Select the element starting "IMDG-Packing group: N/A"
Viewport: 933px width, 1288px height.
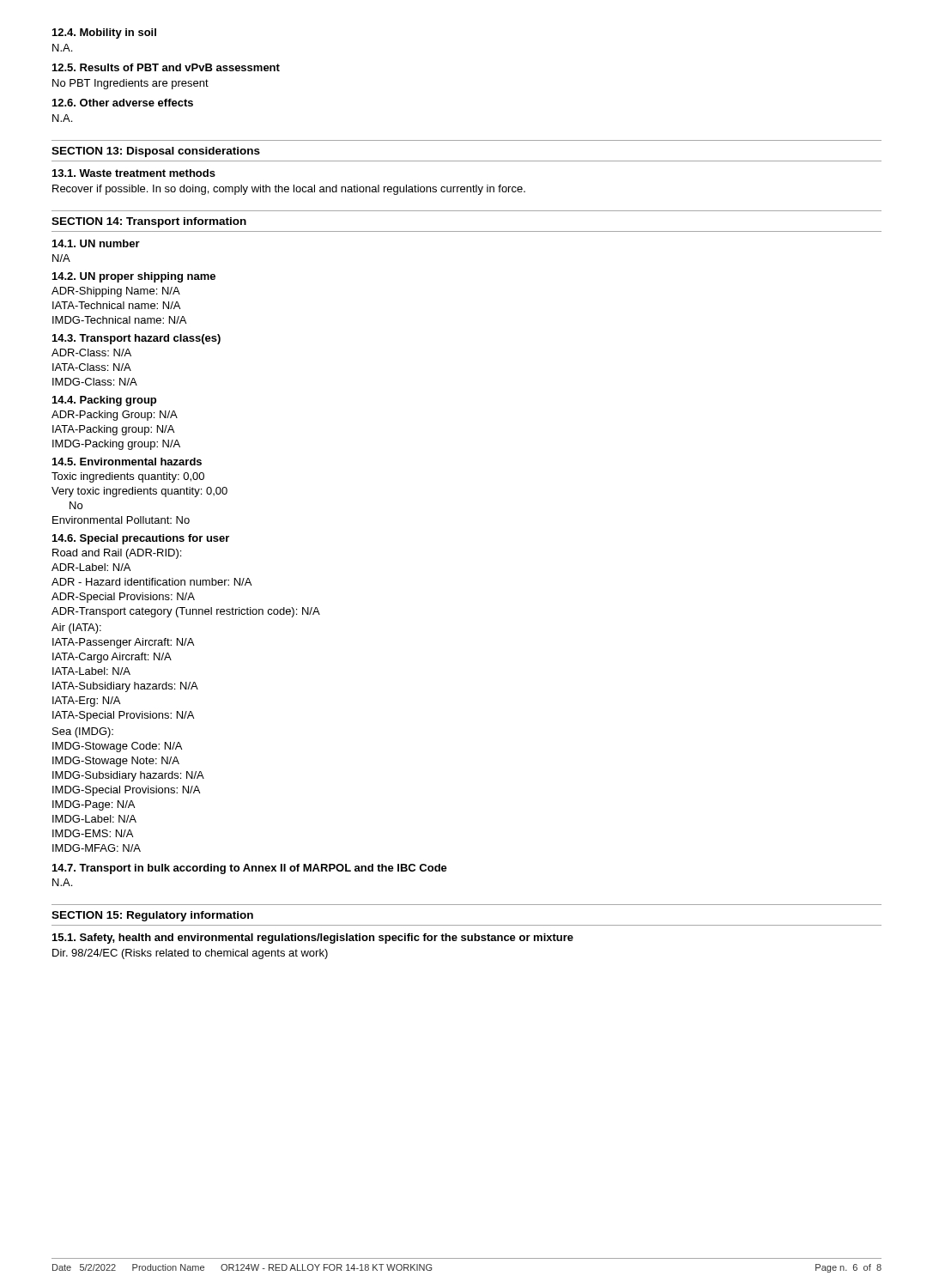click(116, 443)
